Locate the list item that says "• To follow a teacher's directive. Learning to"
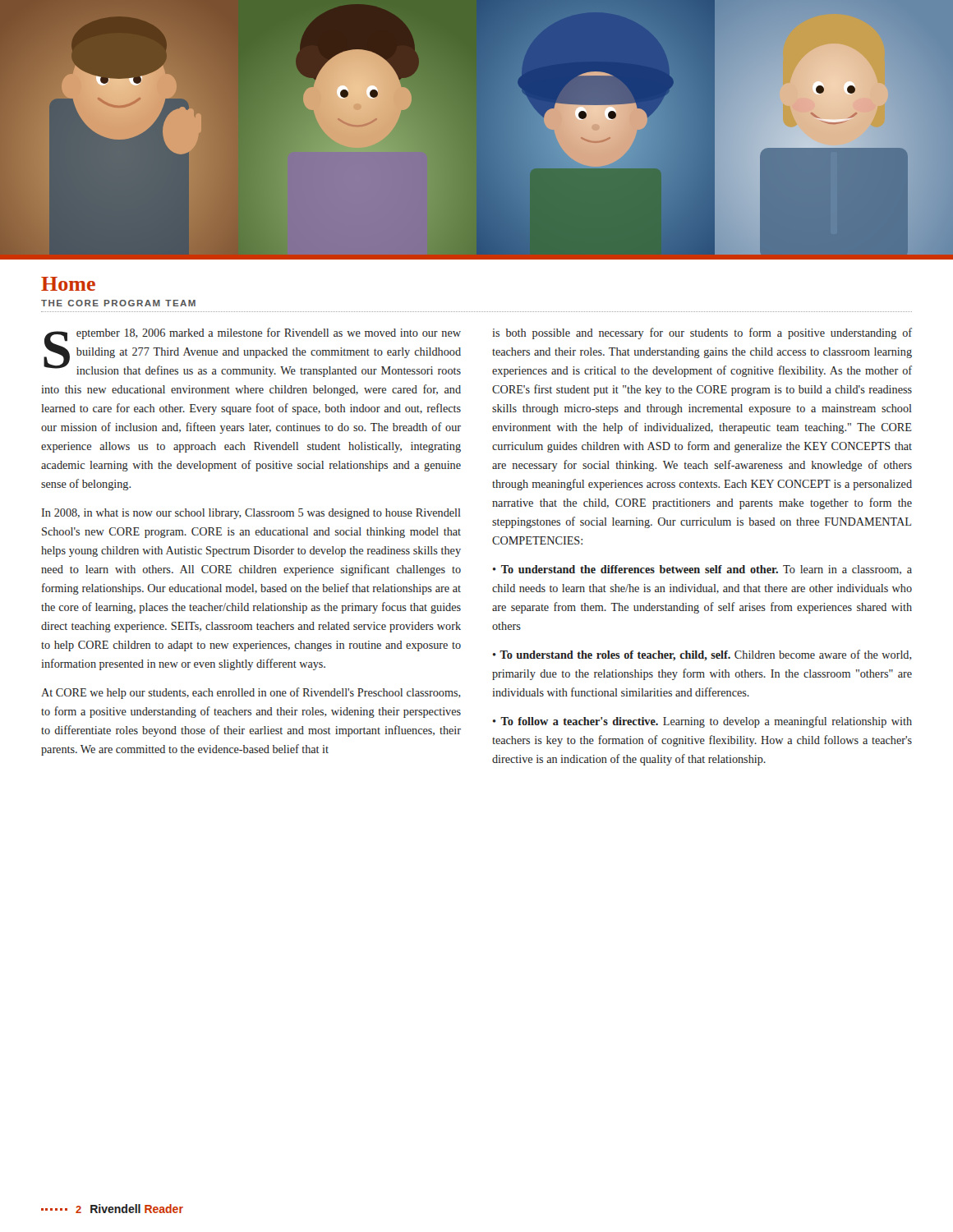This screenshot has width=953, height=1232. click(x=702, y=740)
